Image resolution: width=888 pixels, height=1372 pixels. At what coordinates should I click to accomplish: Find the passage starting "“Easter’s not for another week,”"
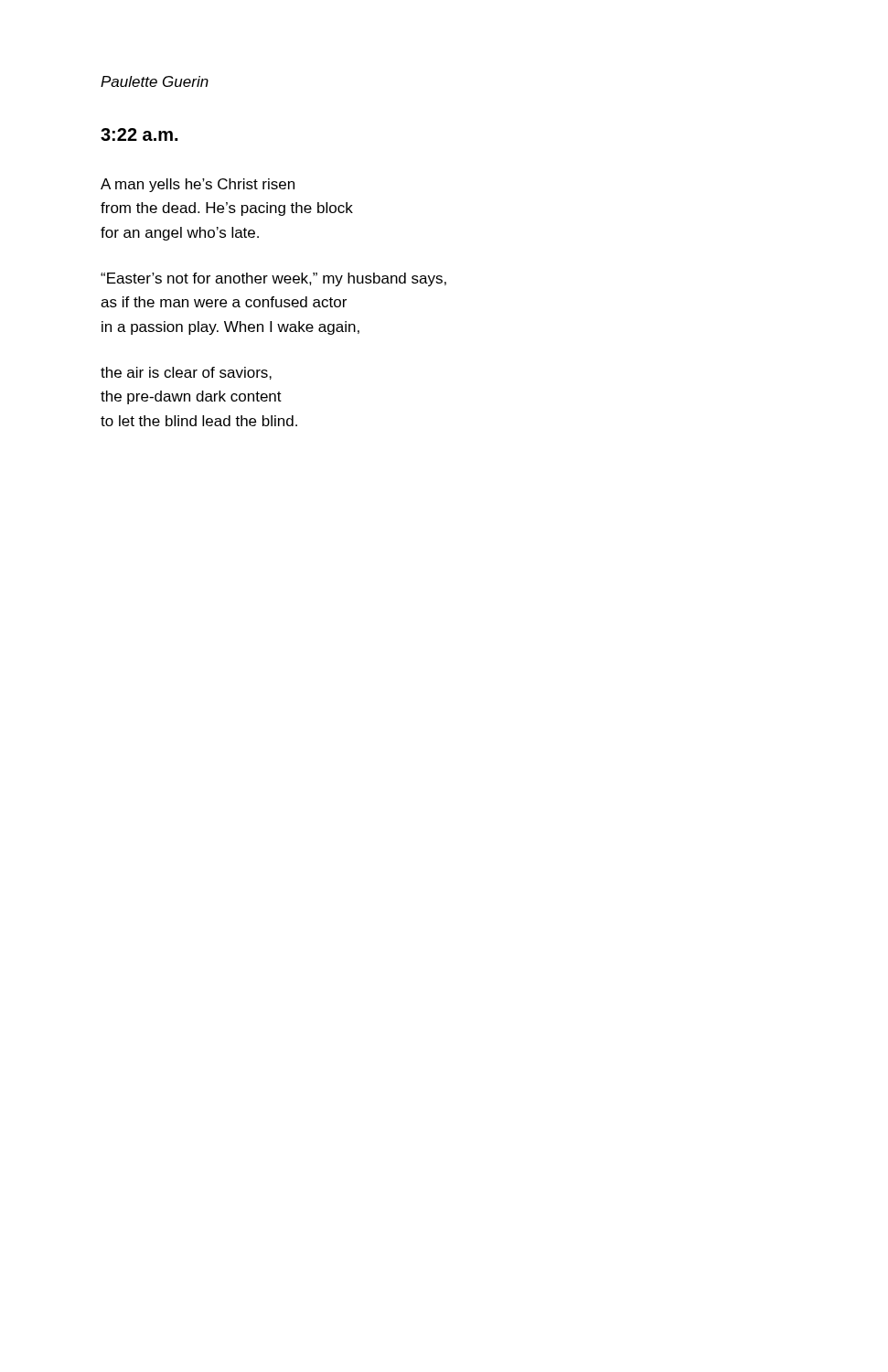(274, 303)
